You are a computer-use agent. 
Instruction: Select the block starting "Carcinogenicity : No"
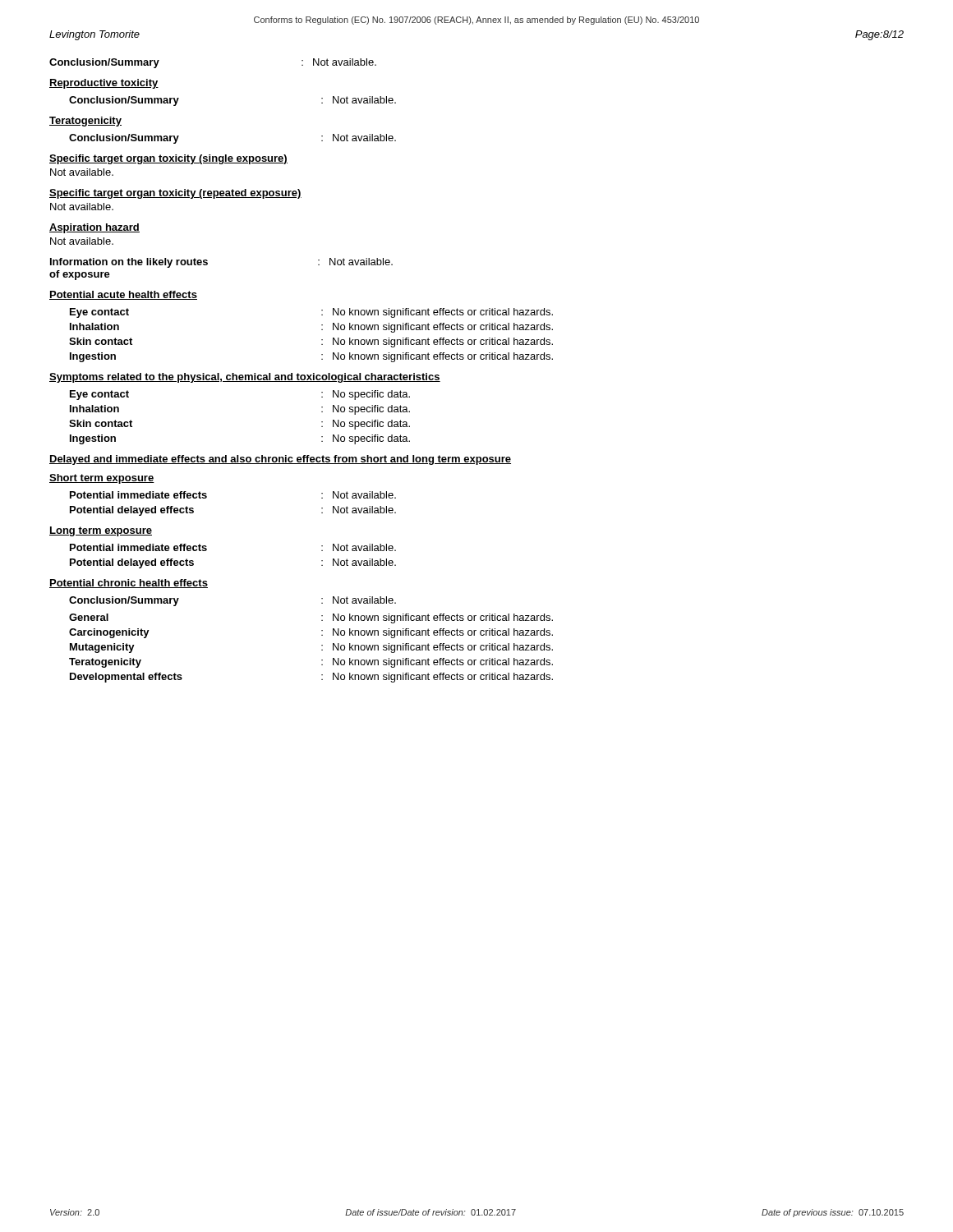coord(486,632)
